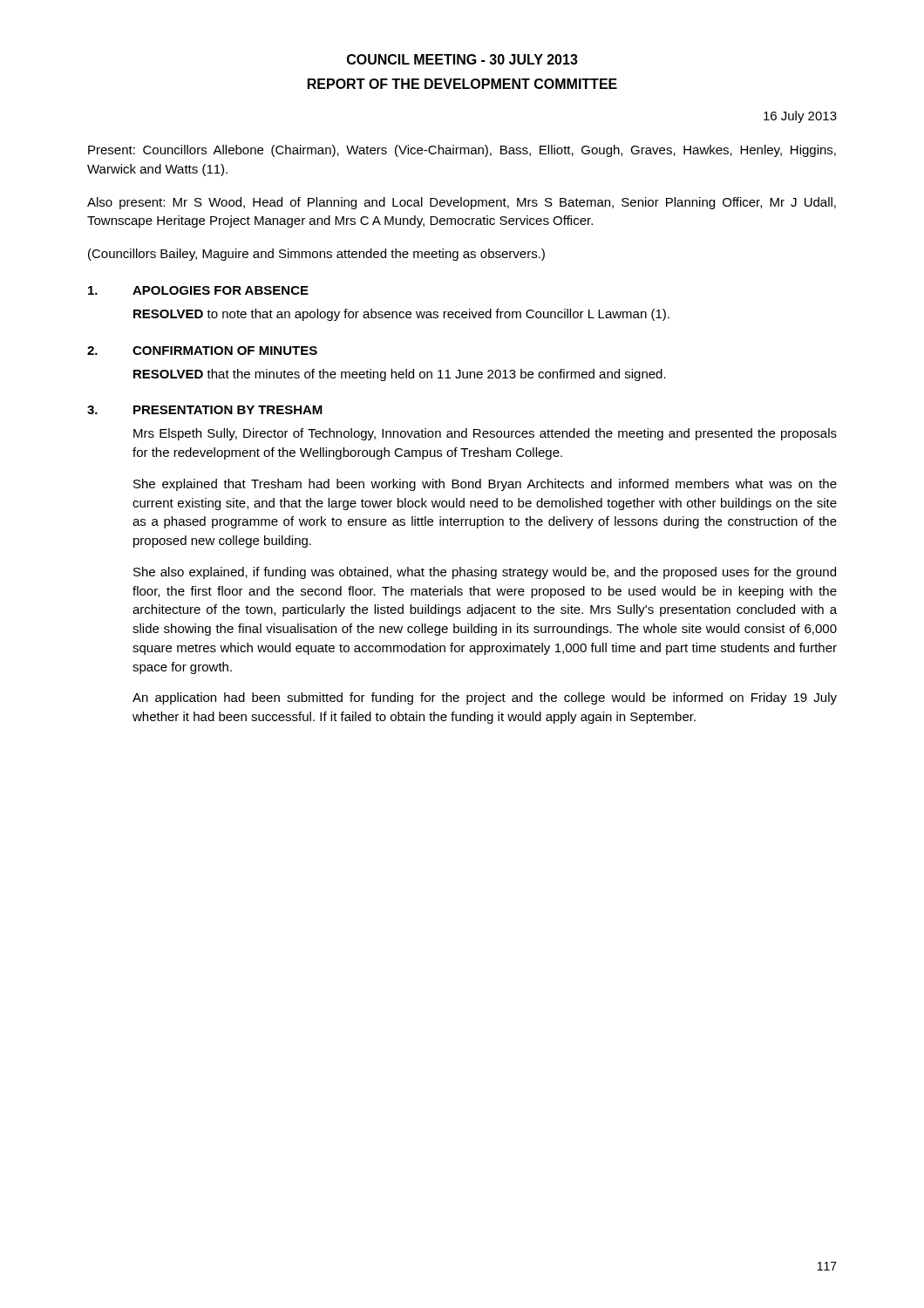Click on the block starting "RESOLVED to note"
This screenshot has width=924, height=1308.
click(x=401, y=313)
